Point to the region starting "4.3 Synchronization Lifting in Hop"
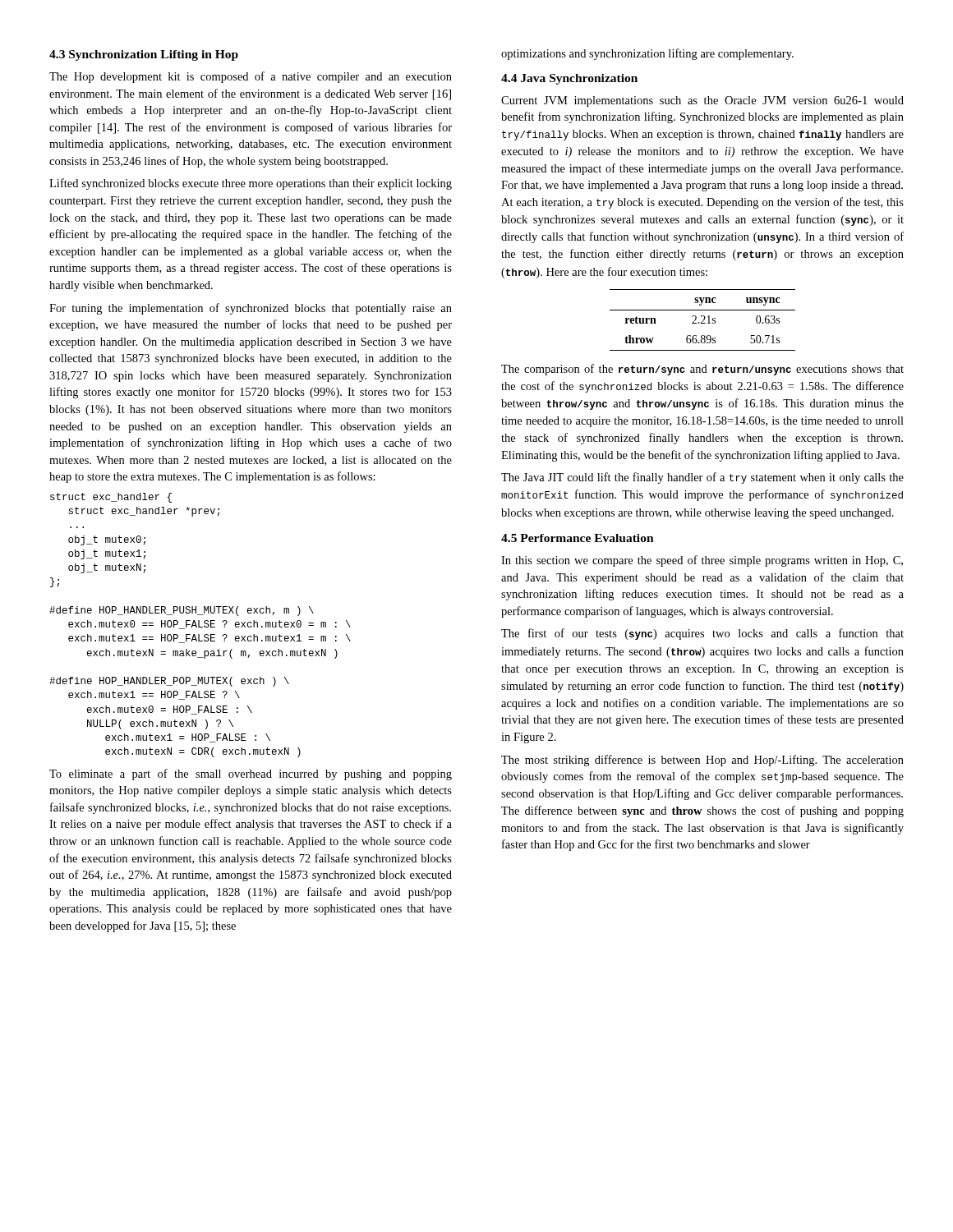This screenshot has height=1232, width=953. 144,55
